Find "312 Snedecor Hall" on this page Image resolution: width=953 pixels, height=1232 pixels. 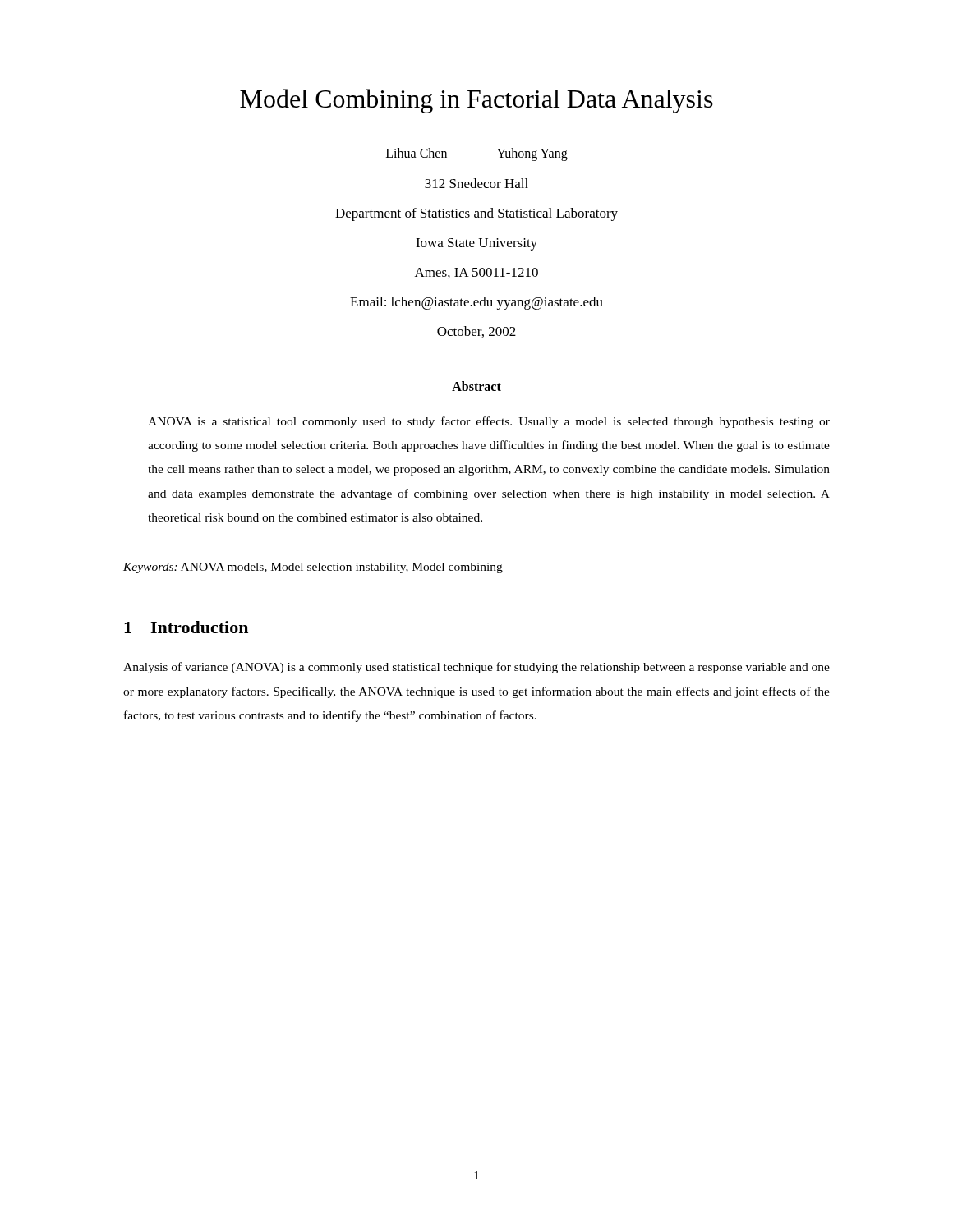(476, 183)
